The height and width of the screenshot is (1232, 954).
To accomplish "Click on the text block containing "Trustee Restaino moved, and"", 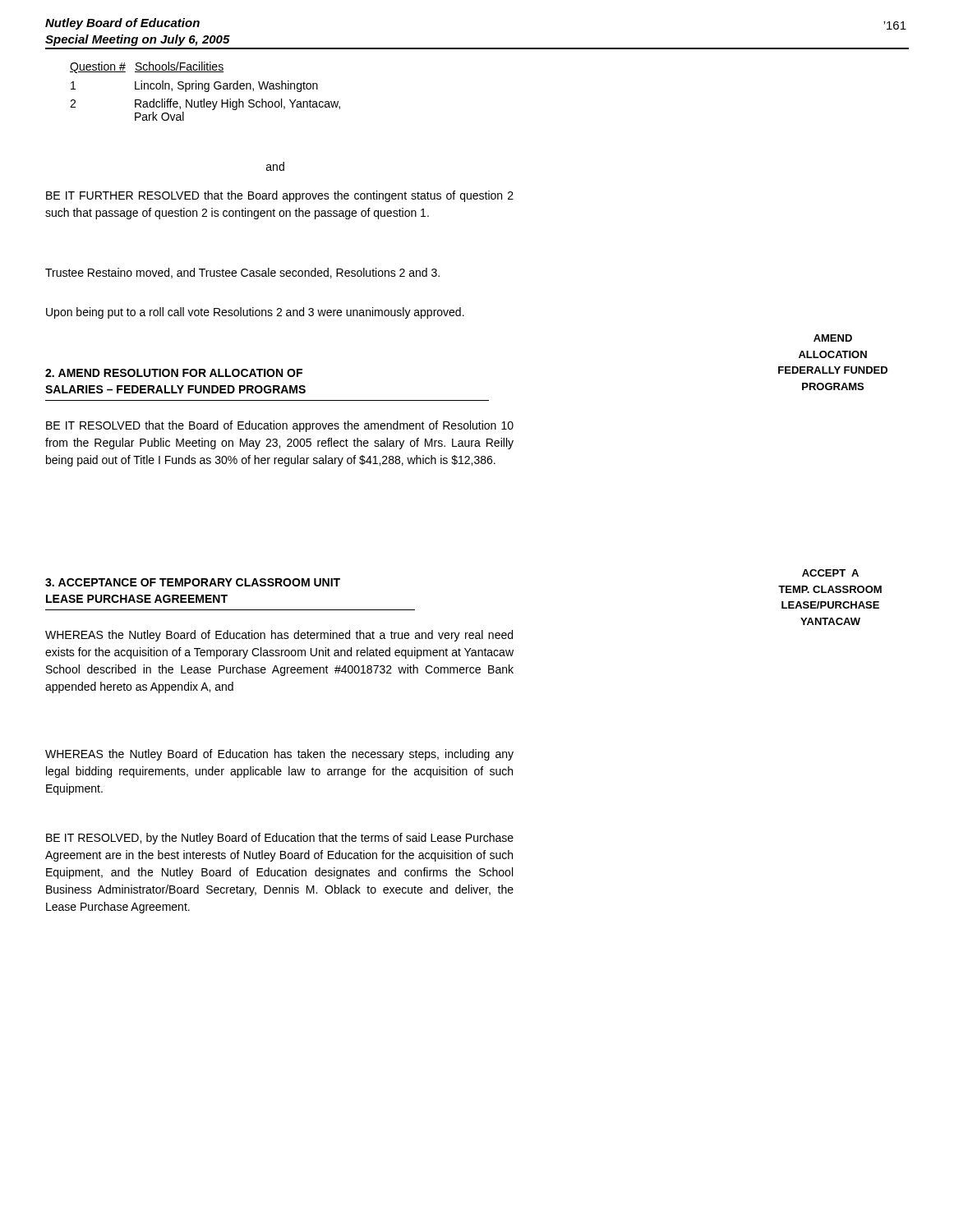I will (243, 273).
